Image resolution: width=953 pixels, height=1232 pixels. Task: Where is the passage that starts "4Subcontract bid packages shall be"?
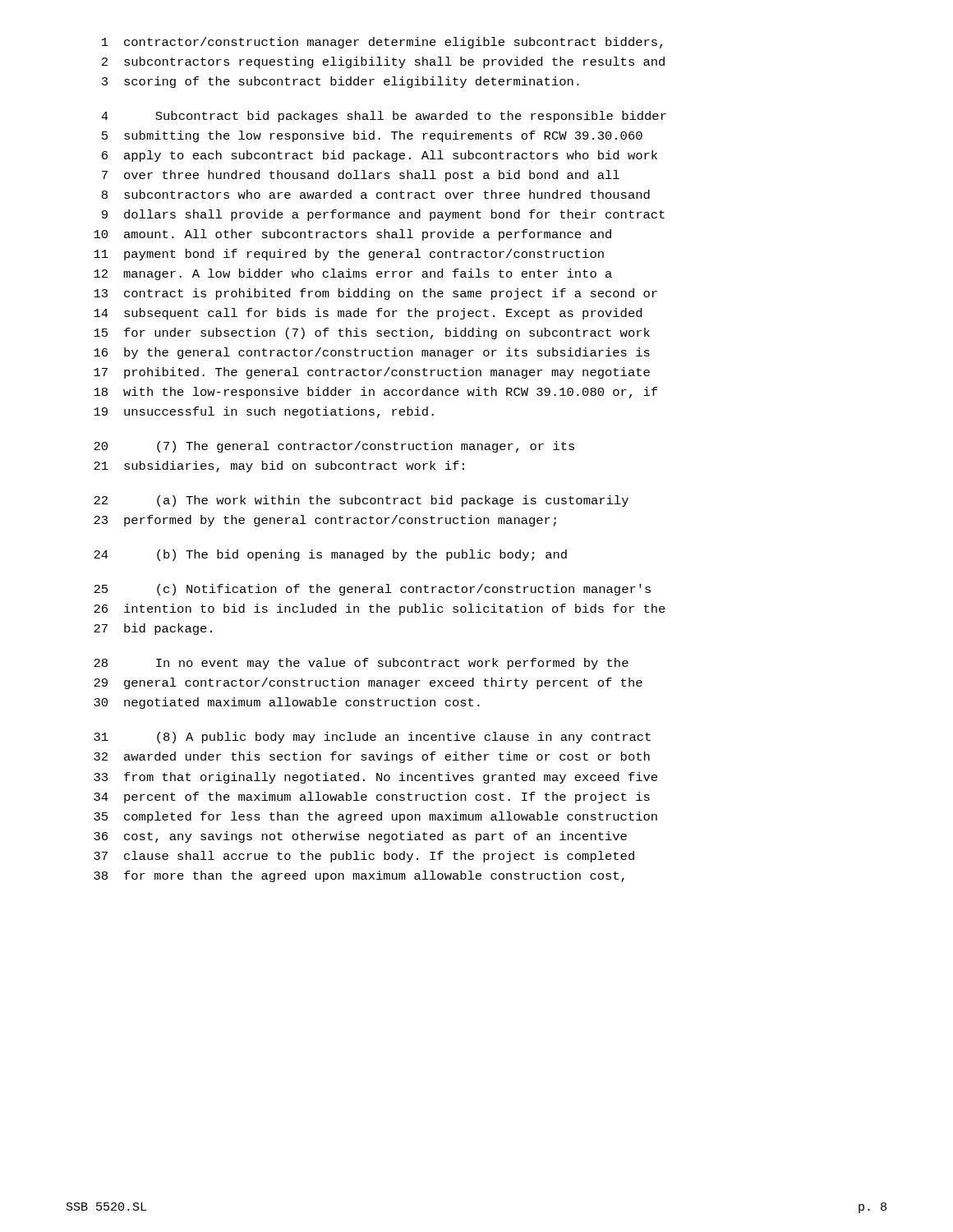tap(476, 265)
